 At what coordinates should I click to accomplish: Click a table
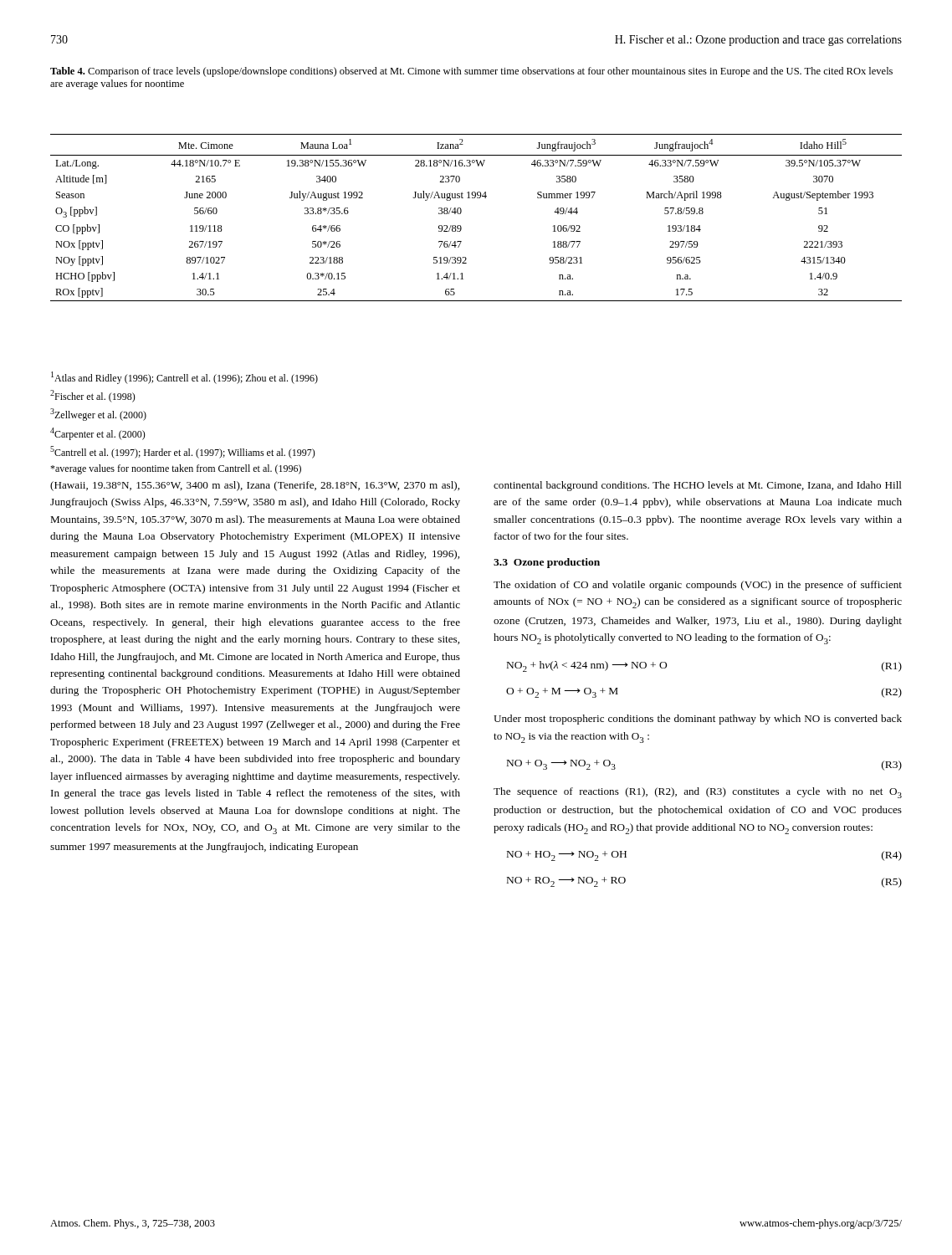pyautogui.click(x=476, y=217)
